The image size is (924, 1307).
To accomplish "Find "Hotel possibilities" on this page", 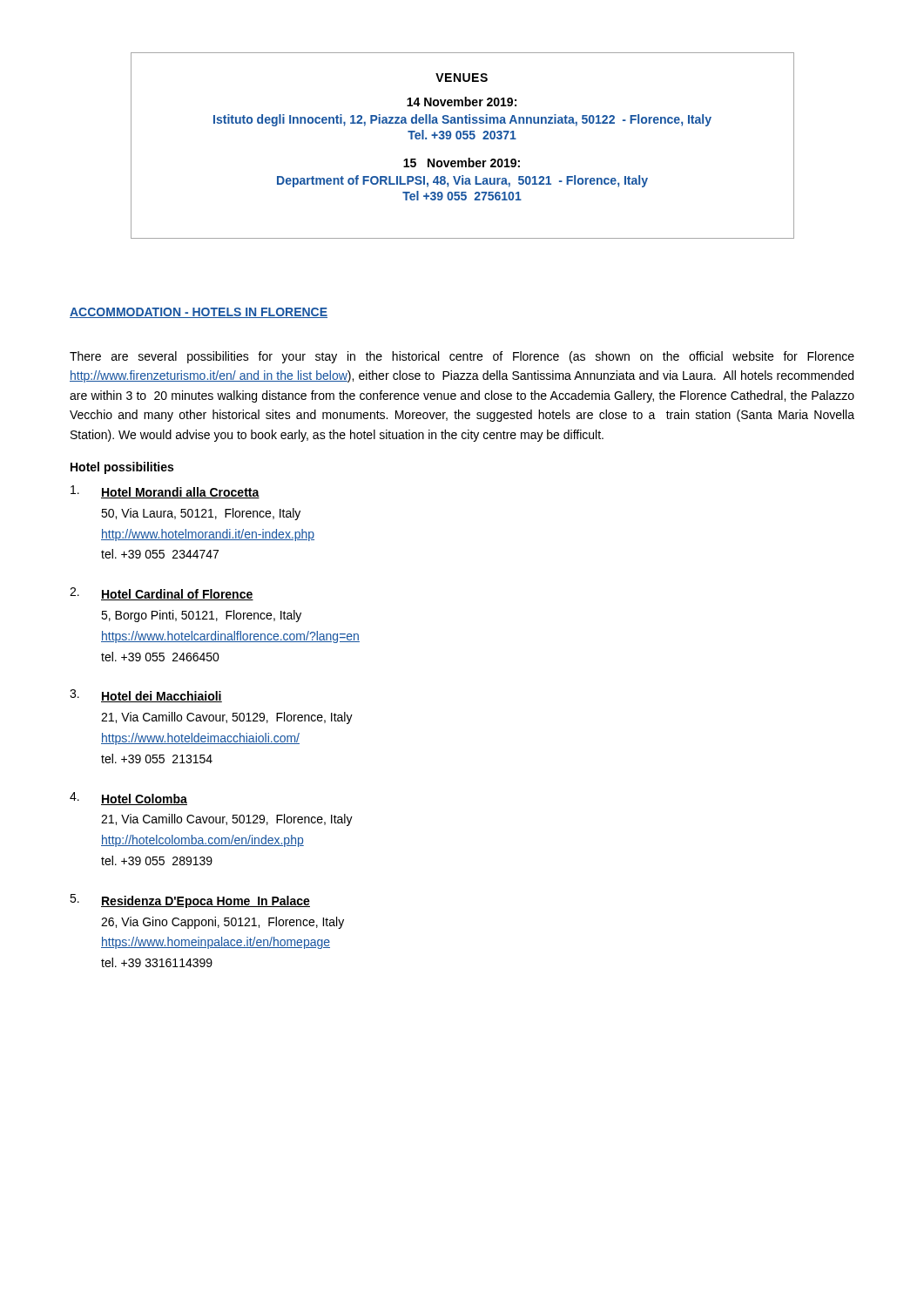I will [122, 467].
